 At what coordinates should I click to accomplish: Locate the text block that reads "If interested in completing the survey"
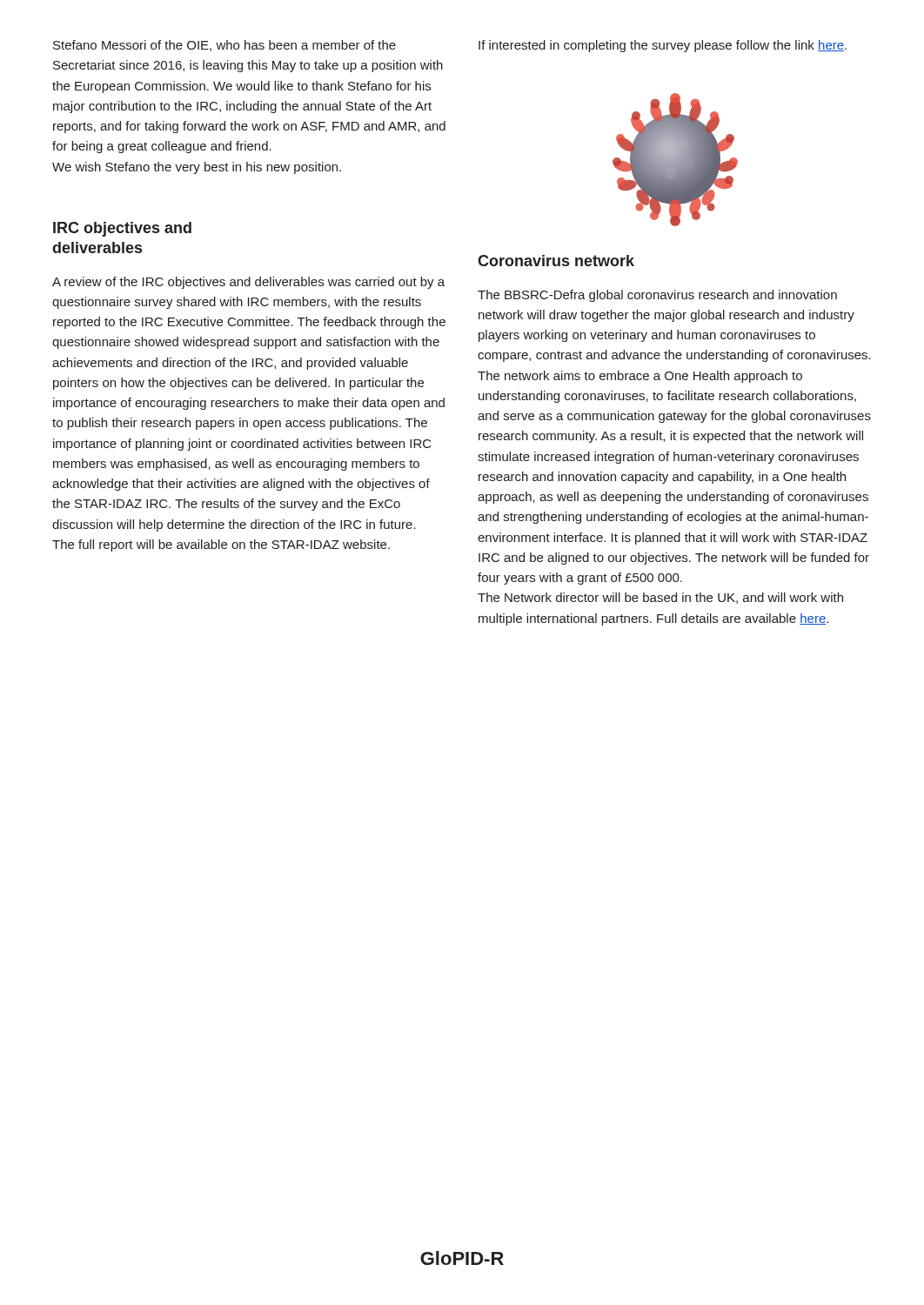663,45
